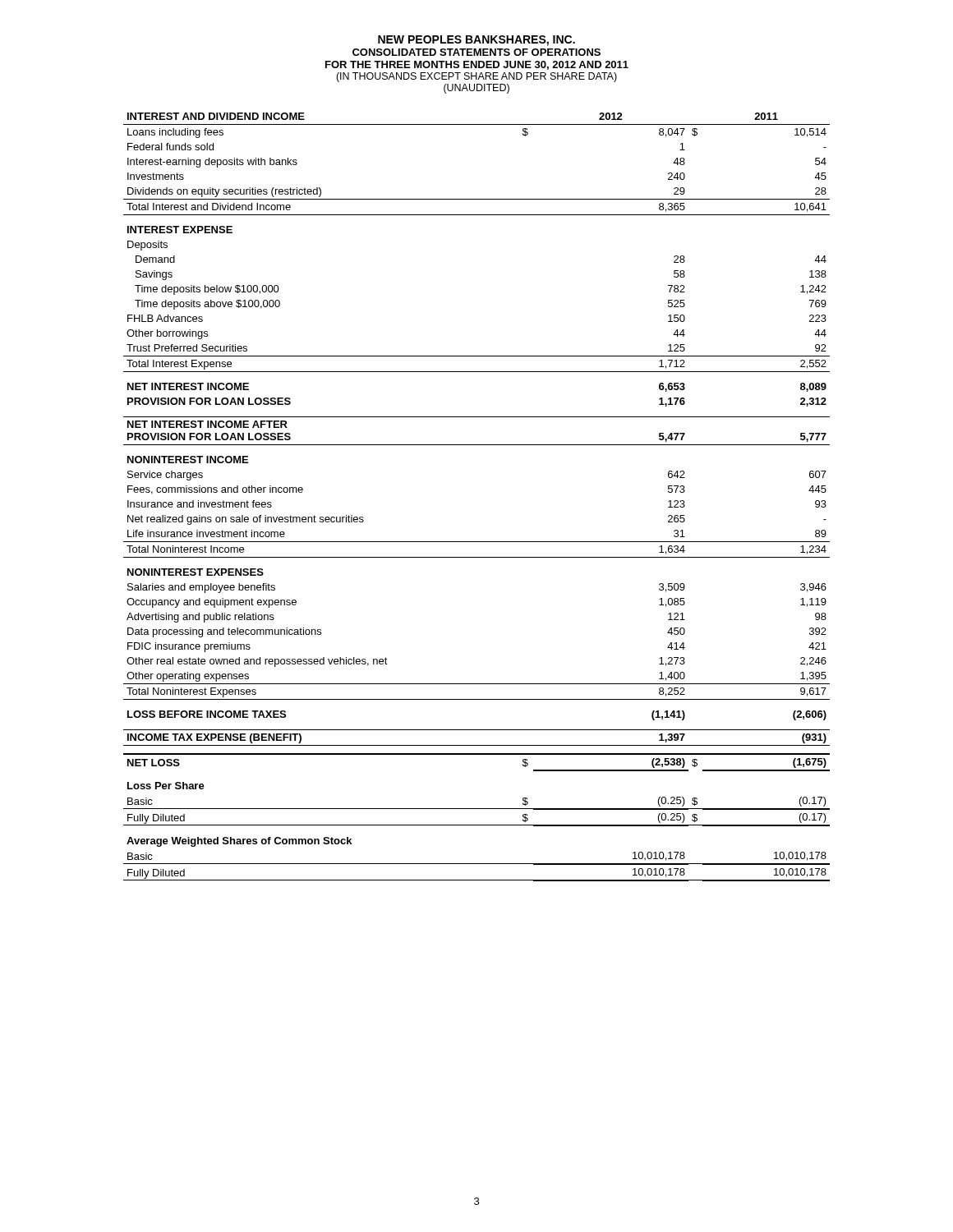This screenshot has width=953, height=1232.
Task: Select the table
Action: (x=476, y=495)
